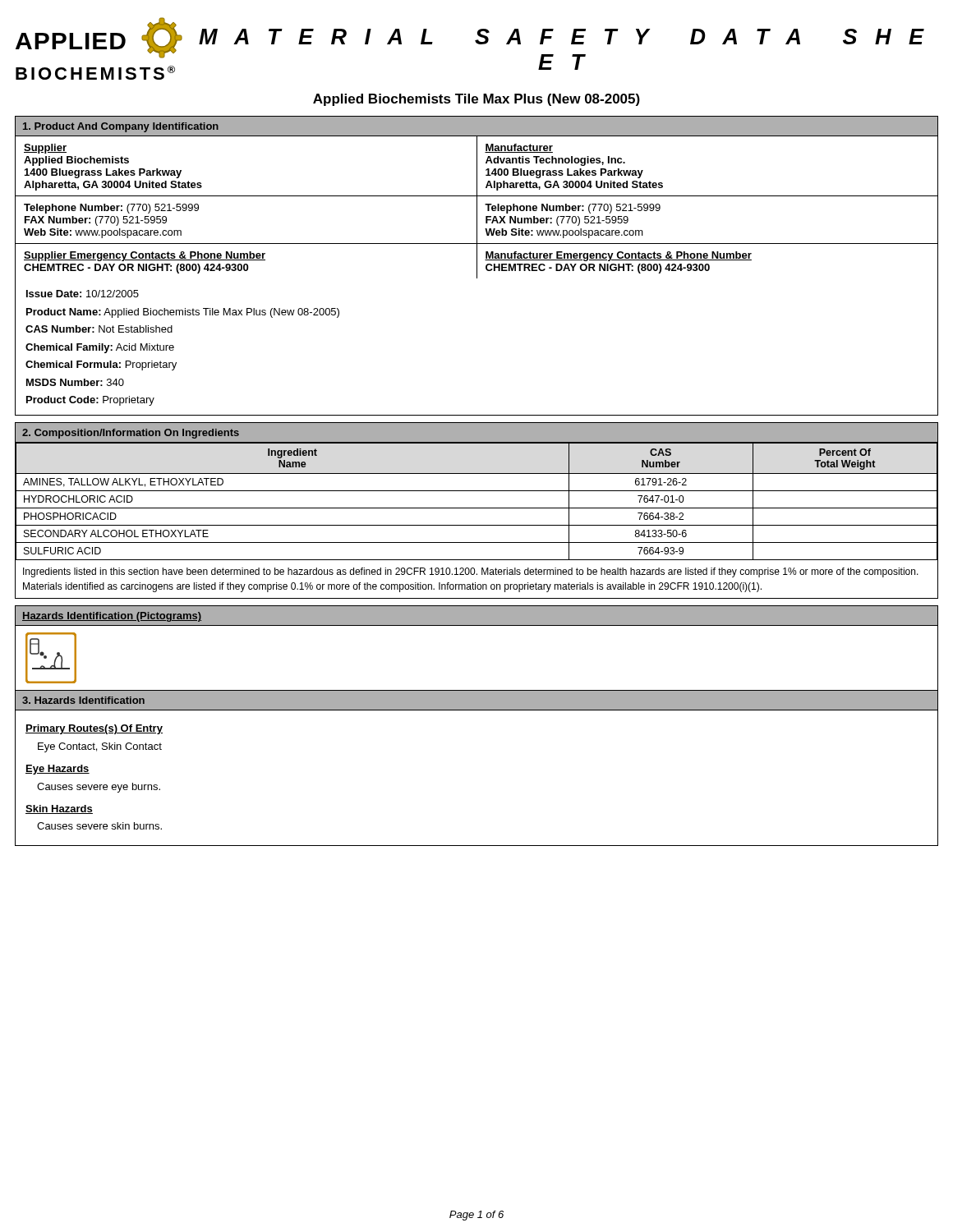953x1232 pixels.
Task: Select the text block that reads "Ingredients listed in this section"
Action: pos(470,579)
